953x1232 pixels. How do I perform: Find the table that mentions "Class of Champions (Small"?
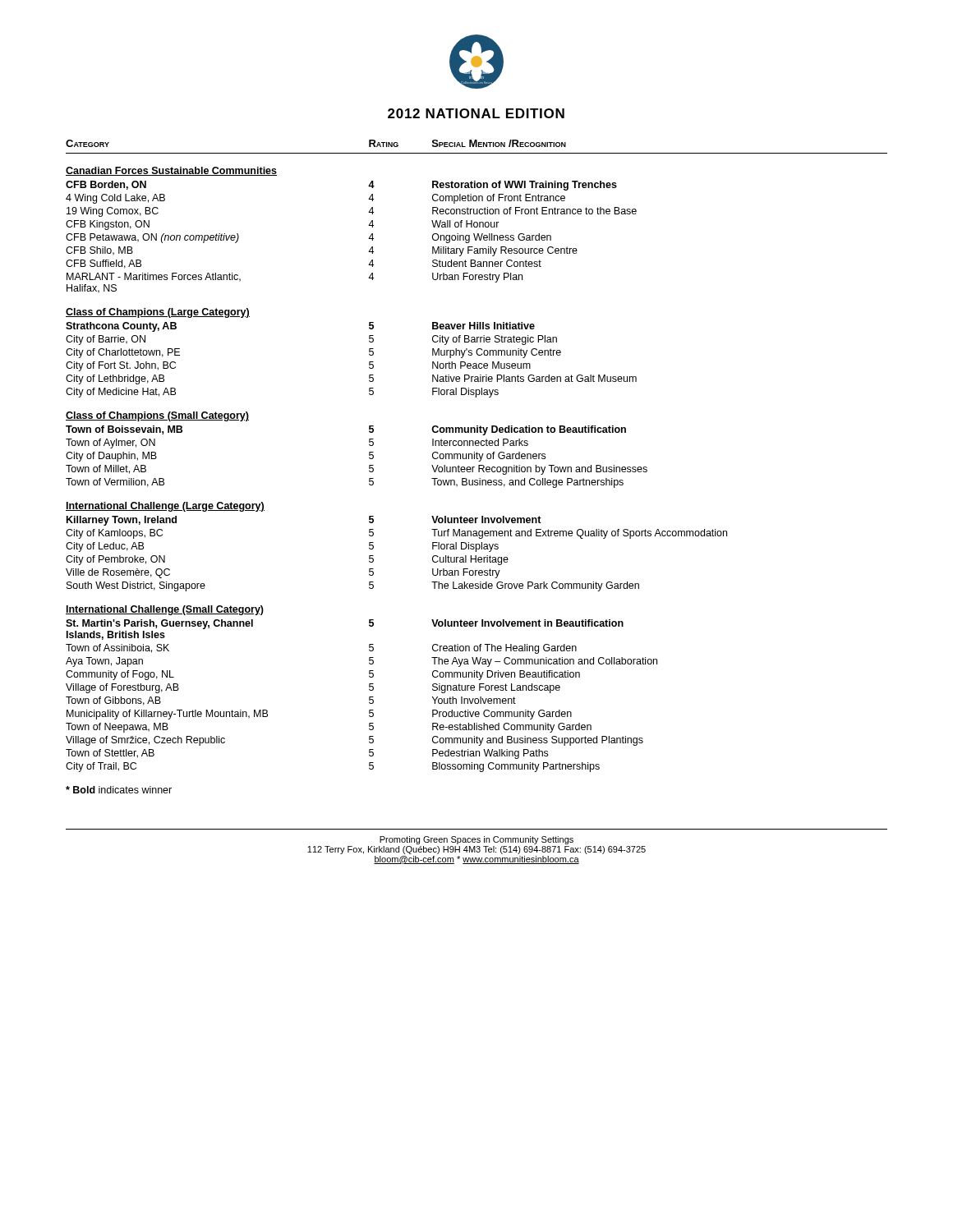476,454
